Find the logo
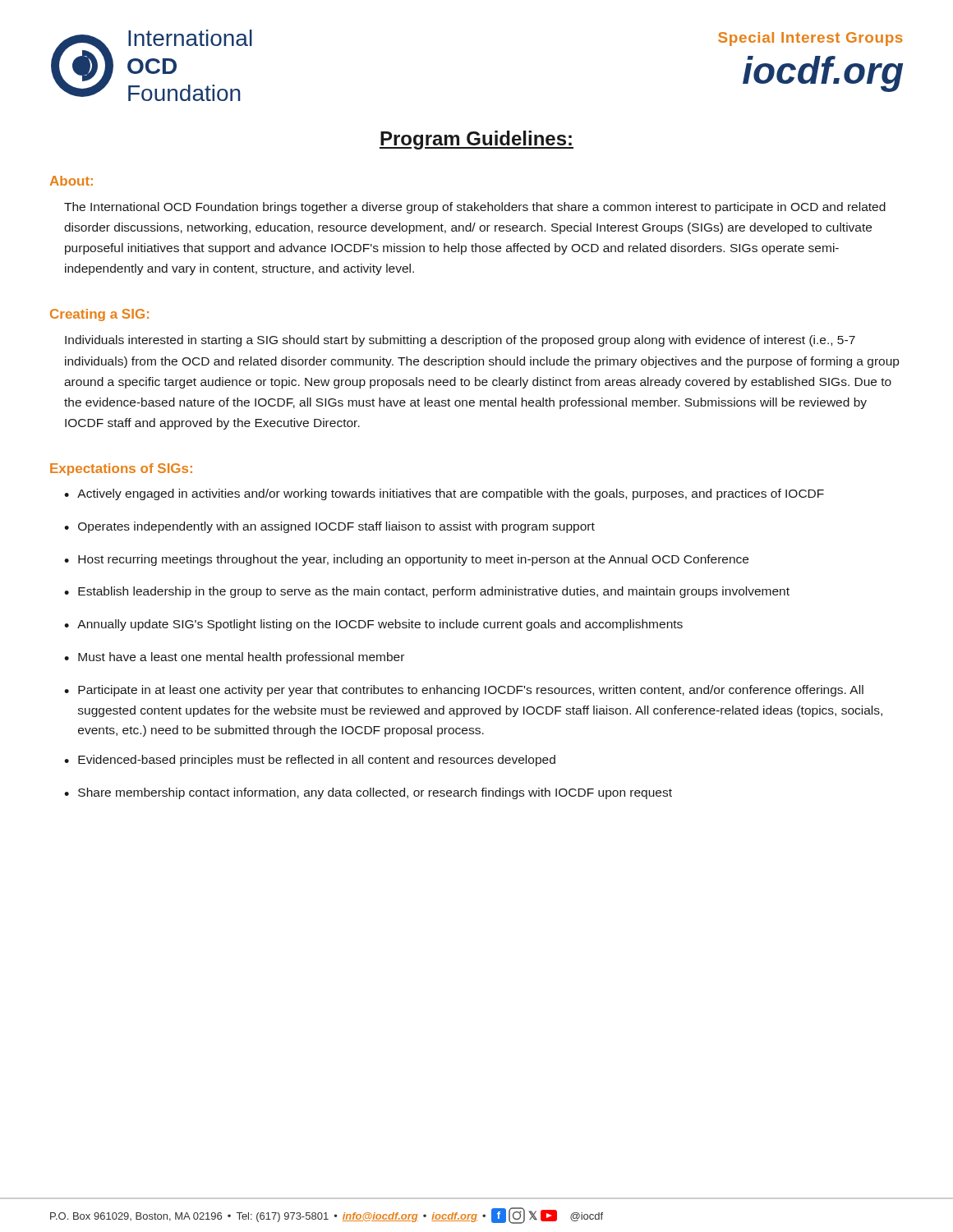The width and height of the screenshot is (953, 1232). point(127,66)
